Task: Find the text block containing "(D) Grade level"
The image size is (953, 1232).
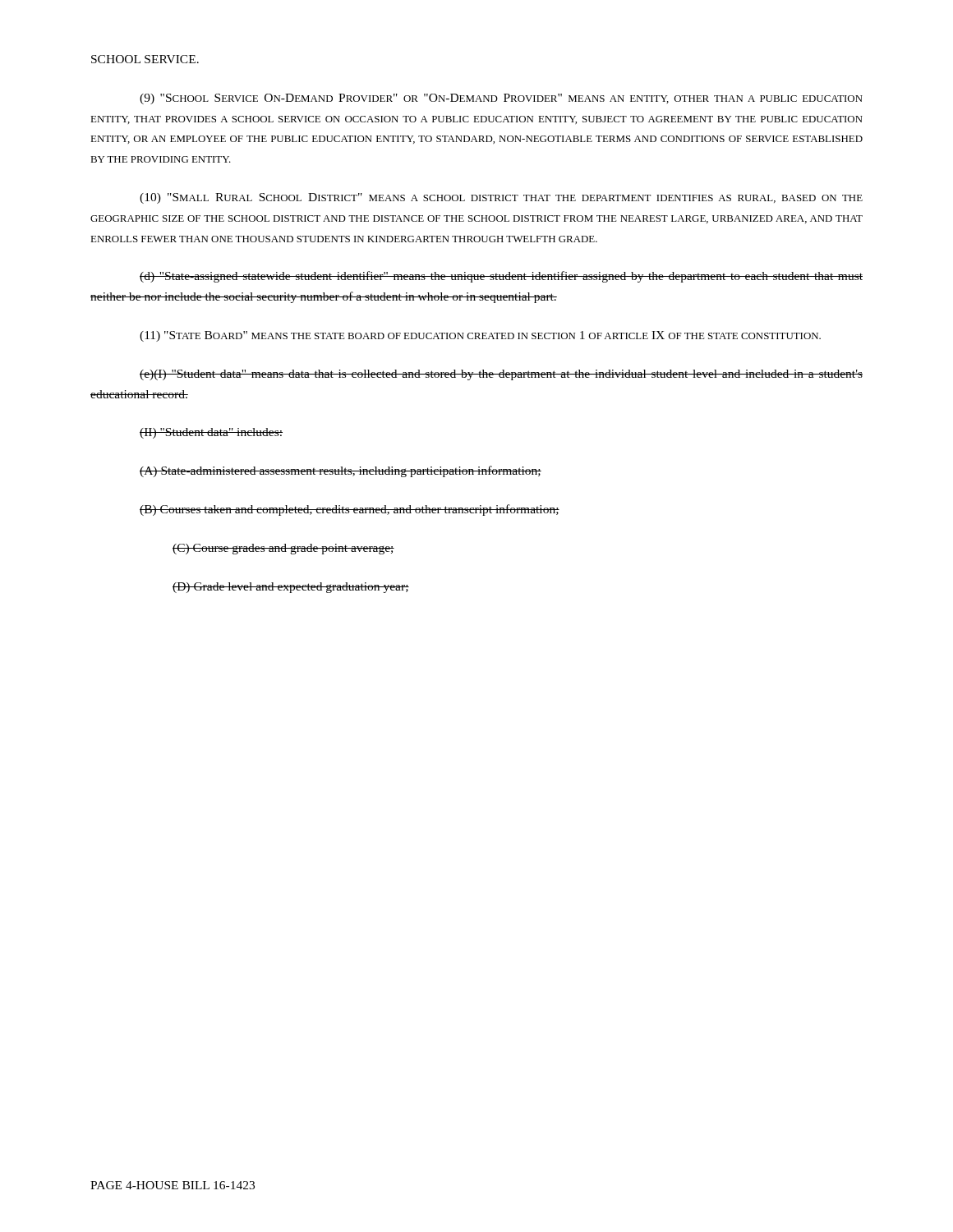Action: point(291,586)
